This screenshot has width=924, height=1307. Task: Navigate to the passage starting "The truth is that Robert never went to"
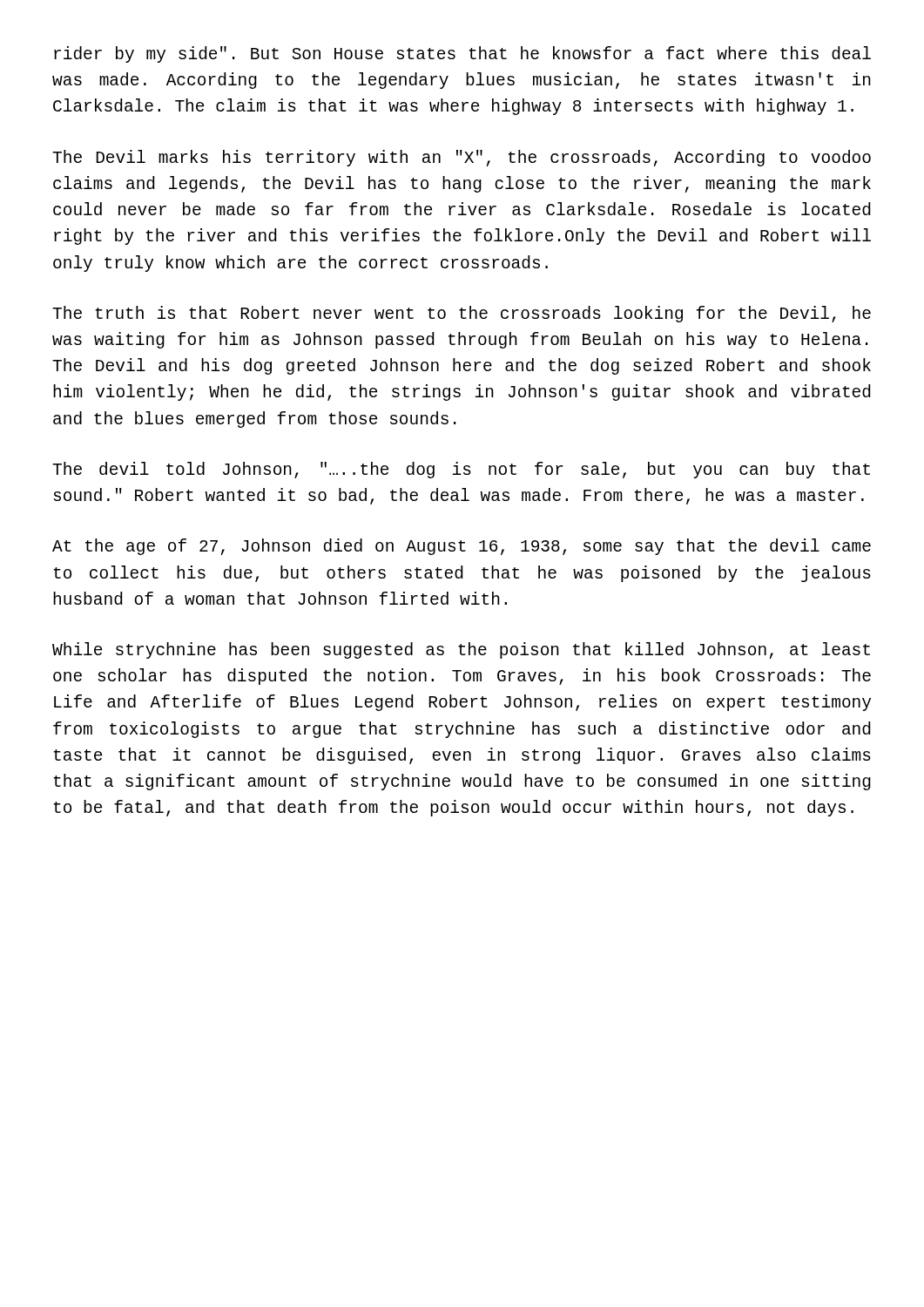(x=462, y=367)
